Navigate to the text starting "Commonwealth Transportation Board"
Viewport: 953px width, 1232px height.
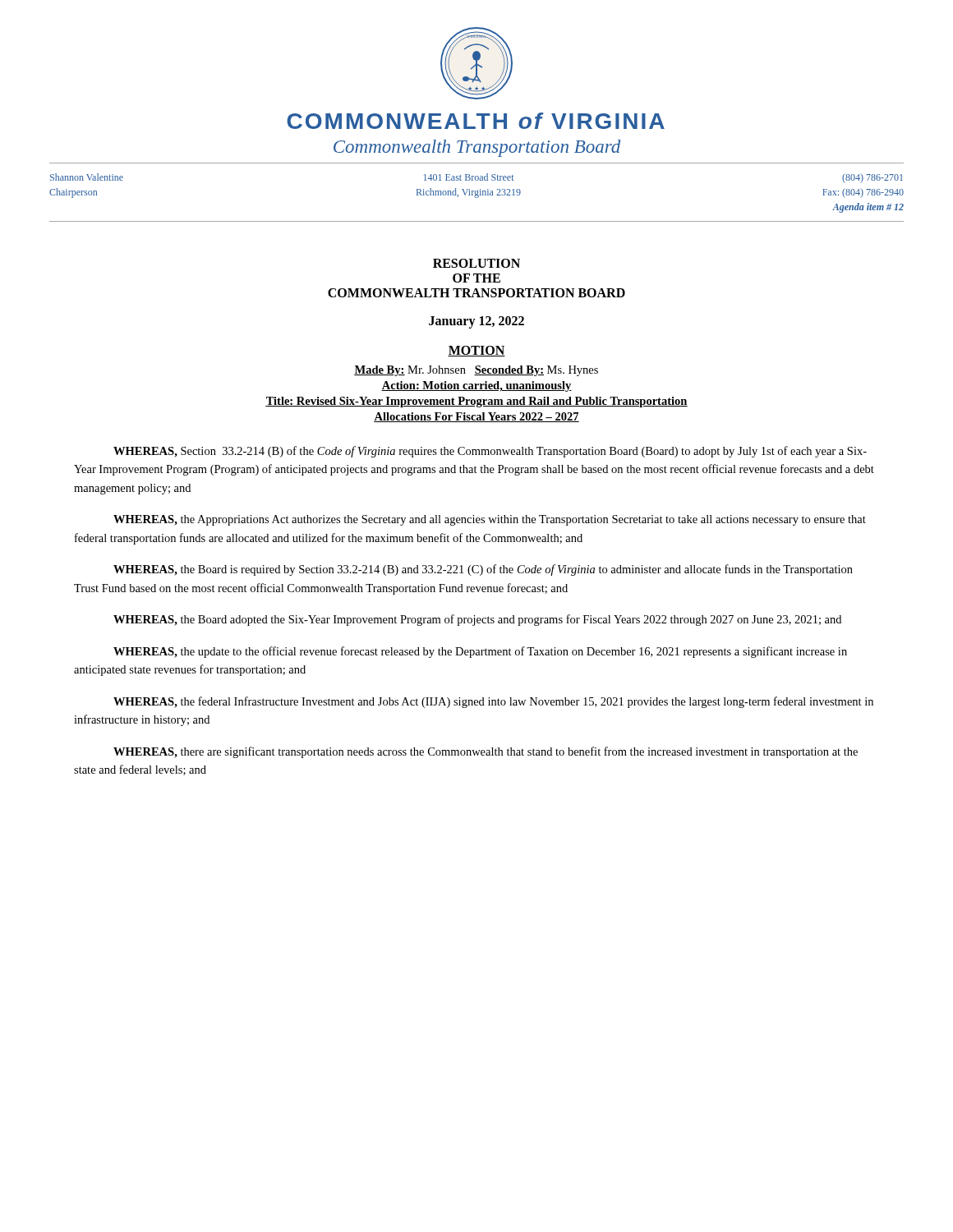[476, 147]
